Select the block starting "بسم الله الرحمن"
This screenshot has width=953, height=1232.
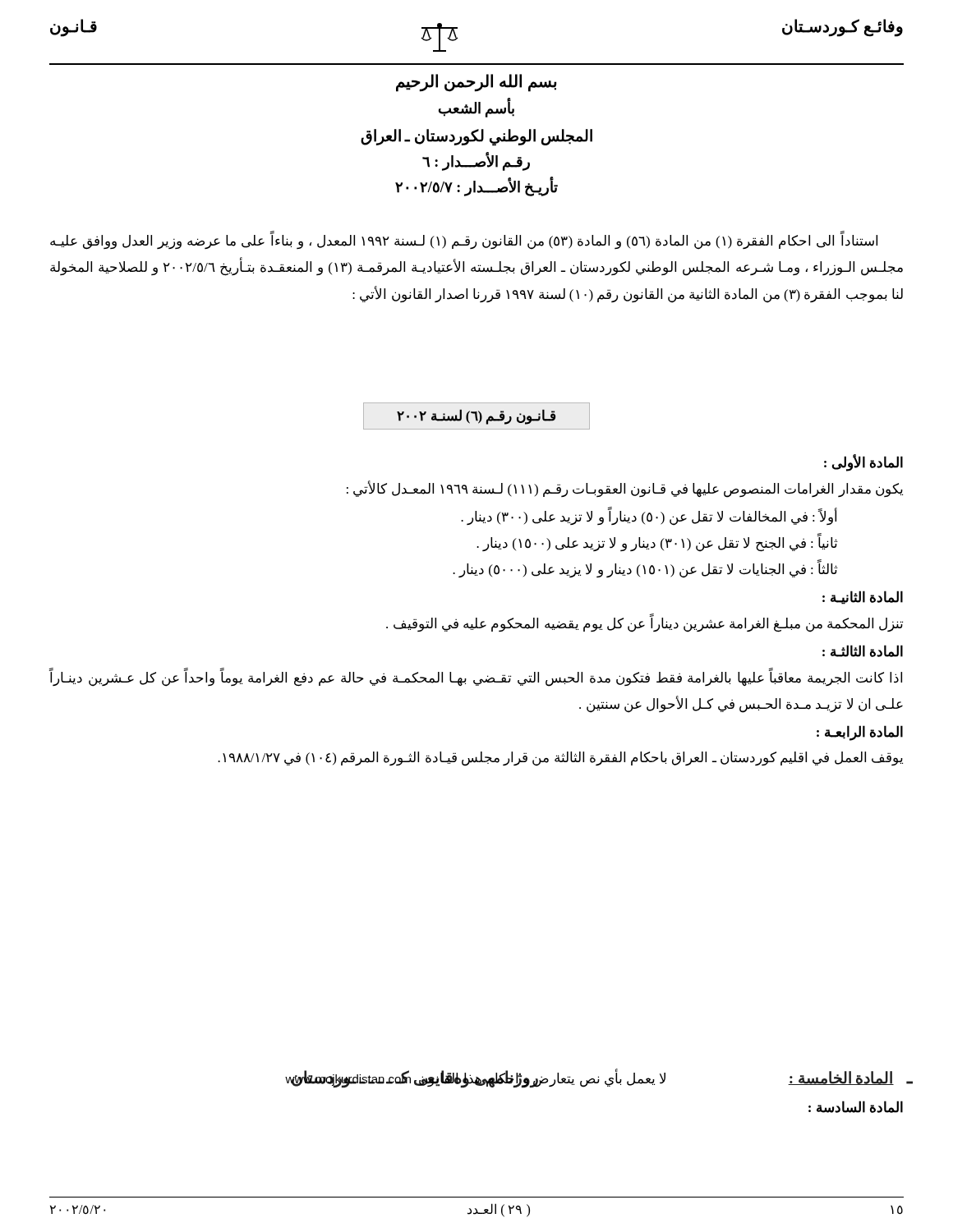476,134
